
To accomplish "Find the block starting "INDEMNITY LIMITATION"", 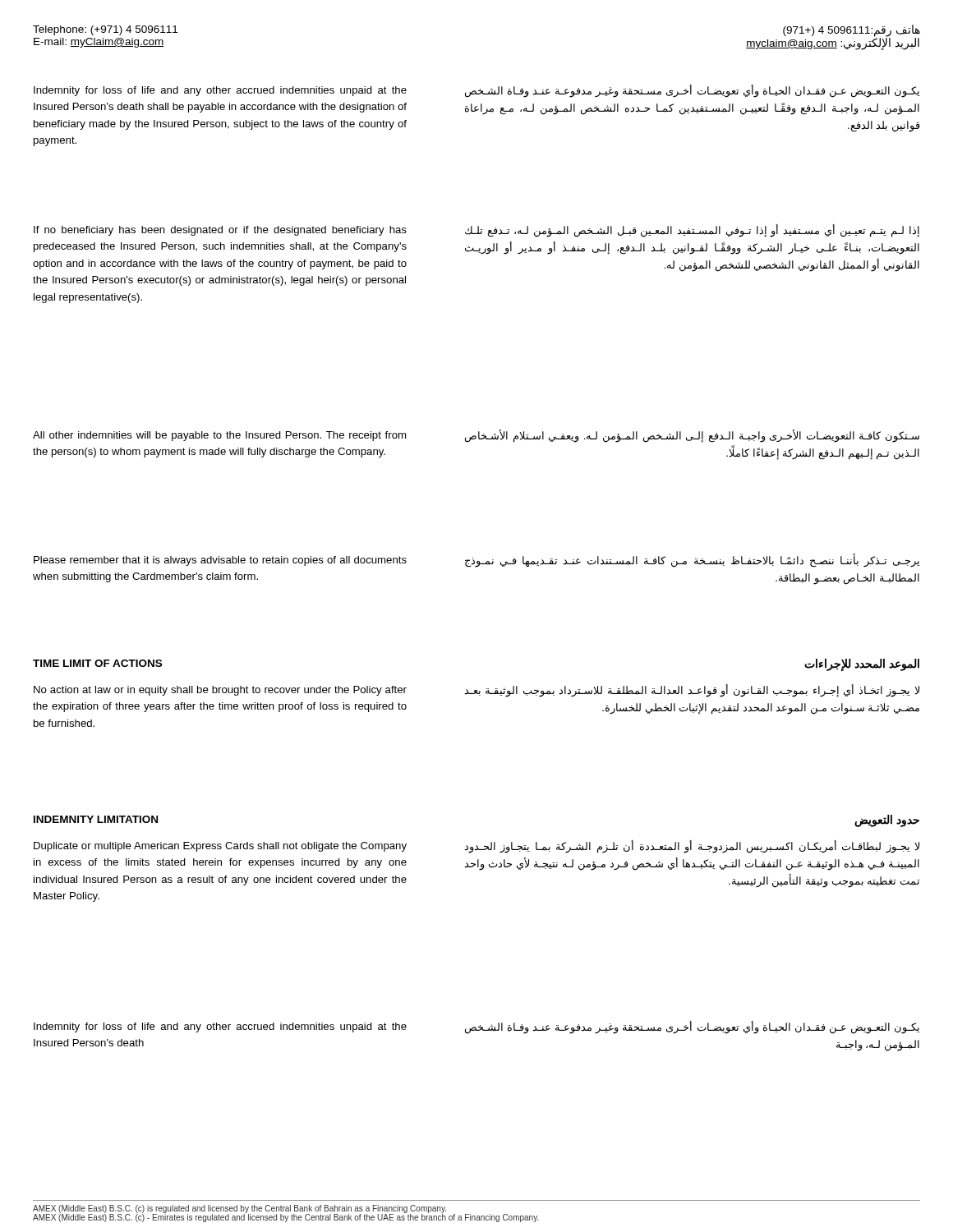I will point(96,819).
